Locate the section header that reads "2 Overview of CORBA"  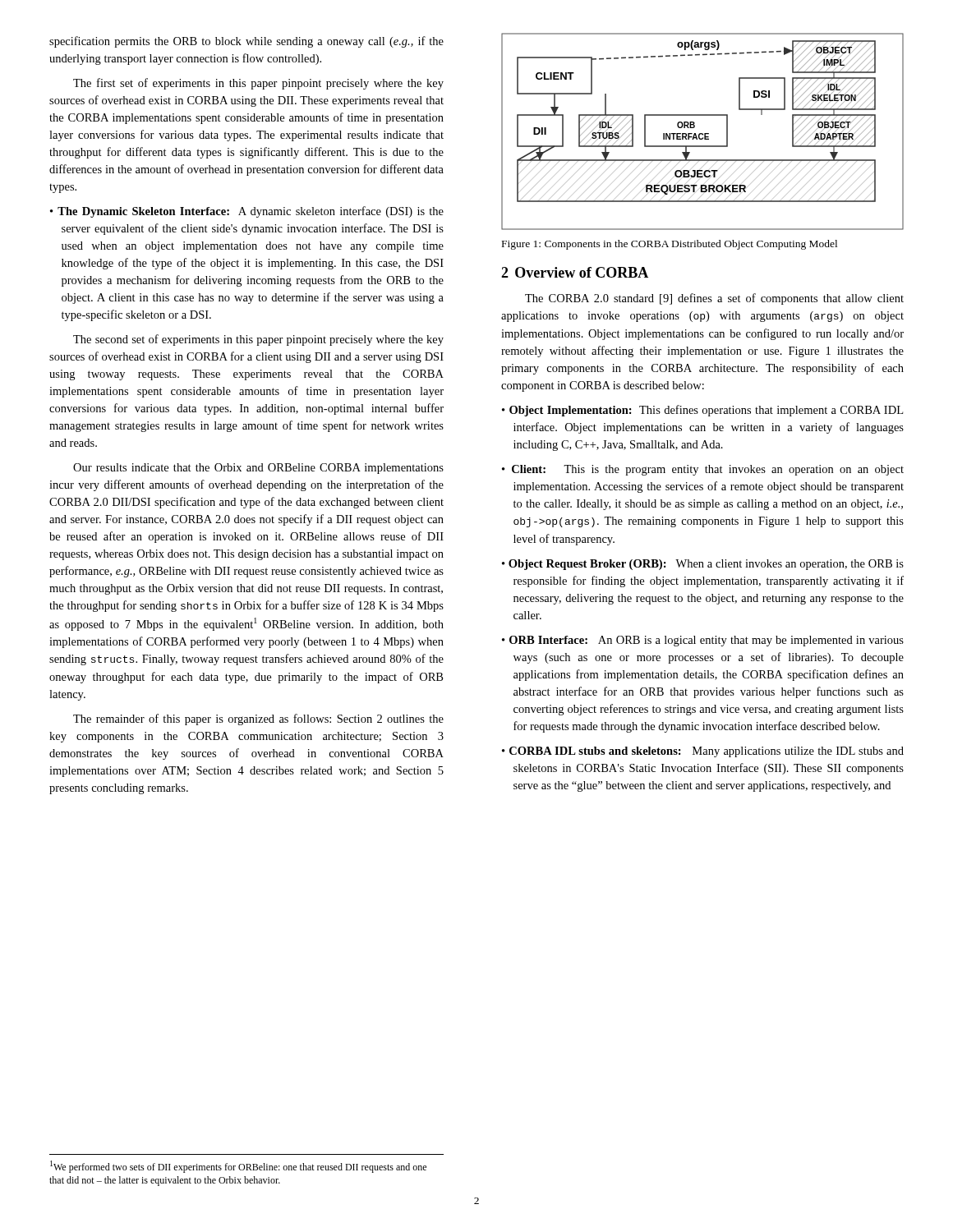tap(575, 273)
